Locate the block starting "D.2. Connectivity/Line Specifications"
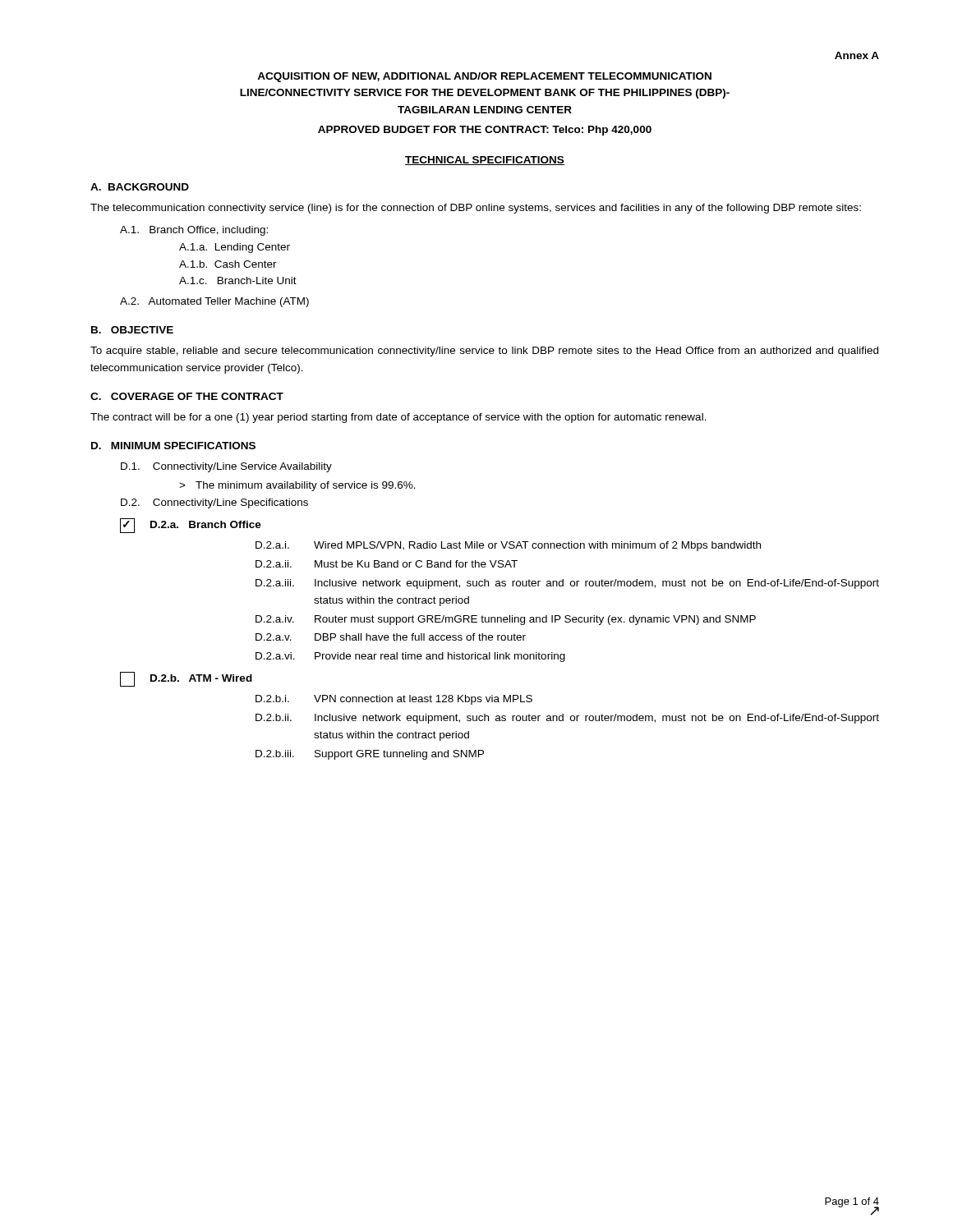 214,502
